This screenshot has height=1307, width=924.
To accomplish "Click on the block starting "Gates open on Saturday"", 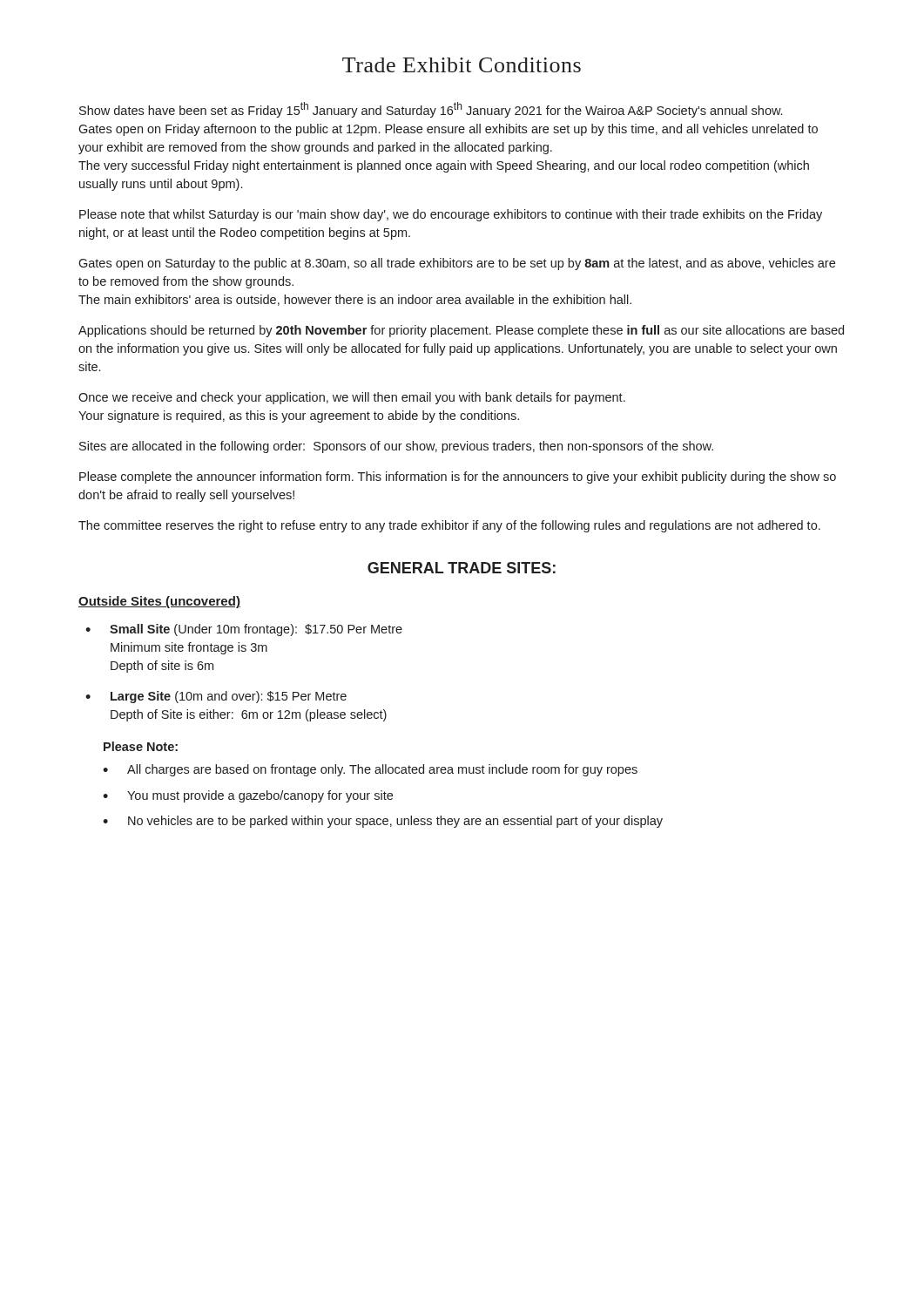I will coord(457,264).
